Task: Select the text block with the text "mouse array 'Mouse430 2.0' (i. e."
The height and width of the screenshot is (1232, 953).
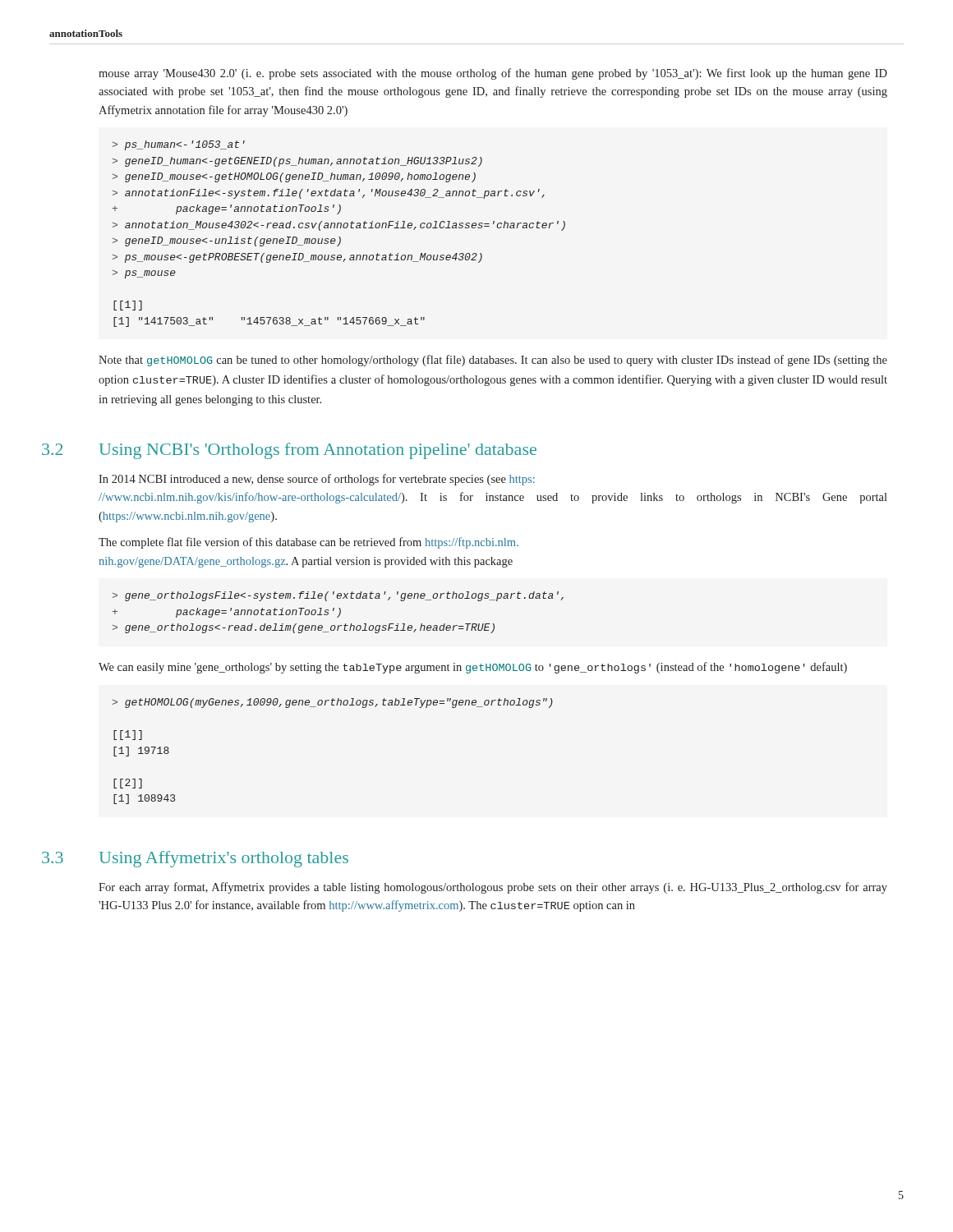Action: (493, 92)
